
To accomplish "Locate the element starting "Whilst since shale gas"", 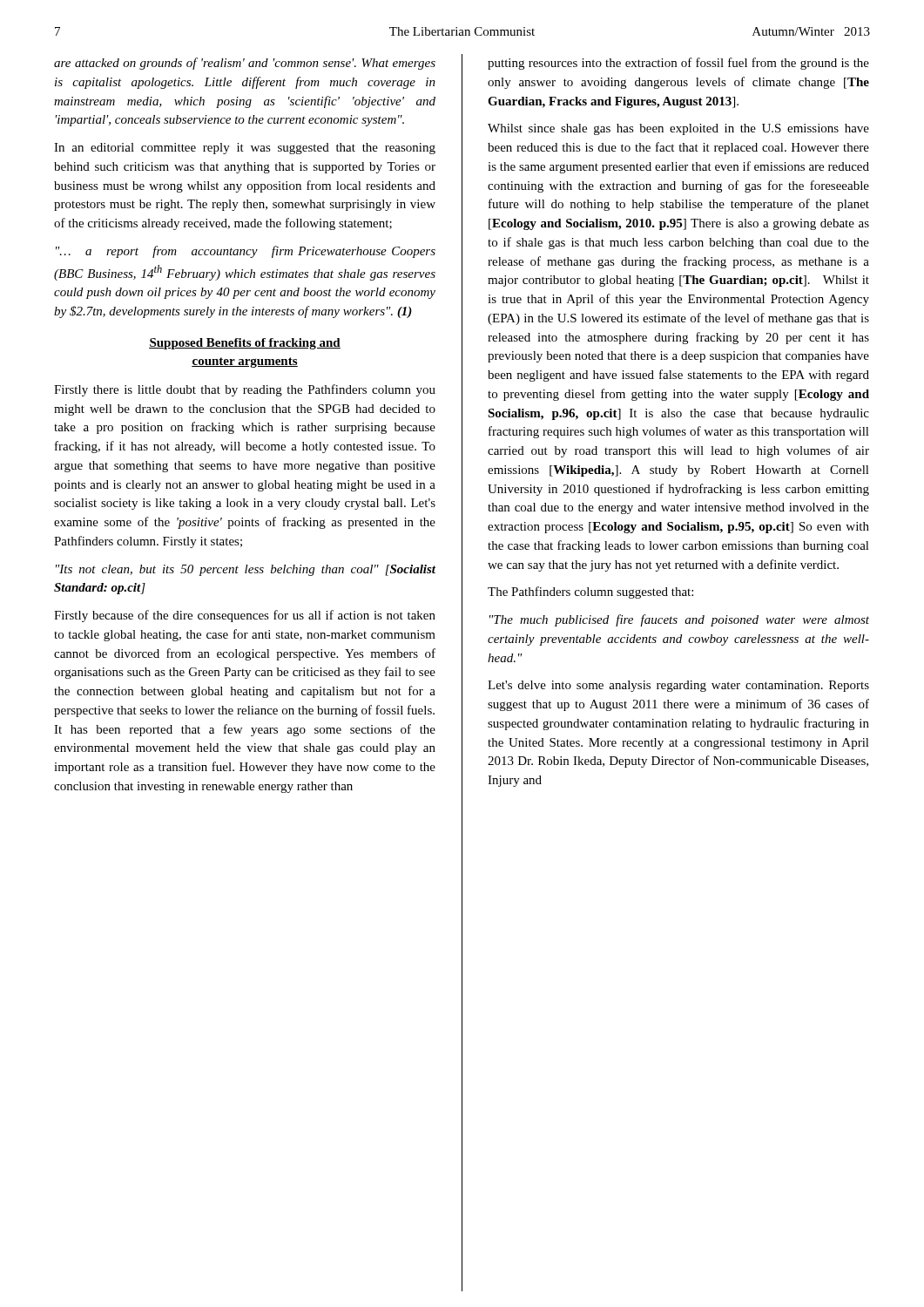I will (x=678, y=347).
